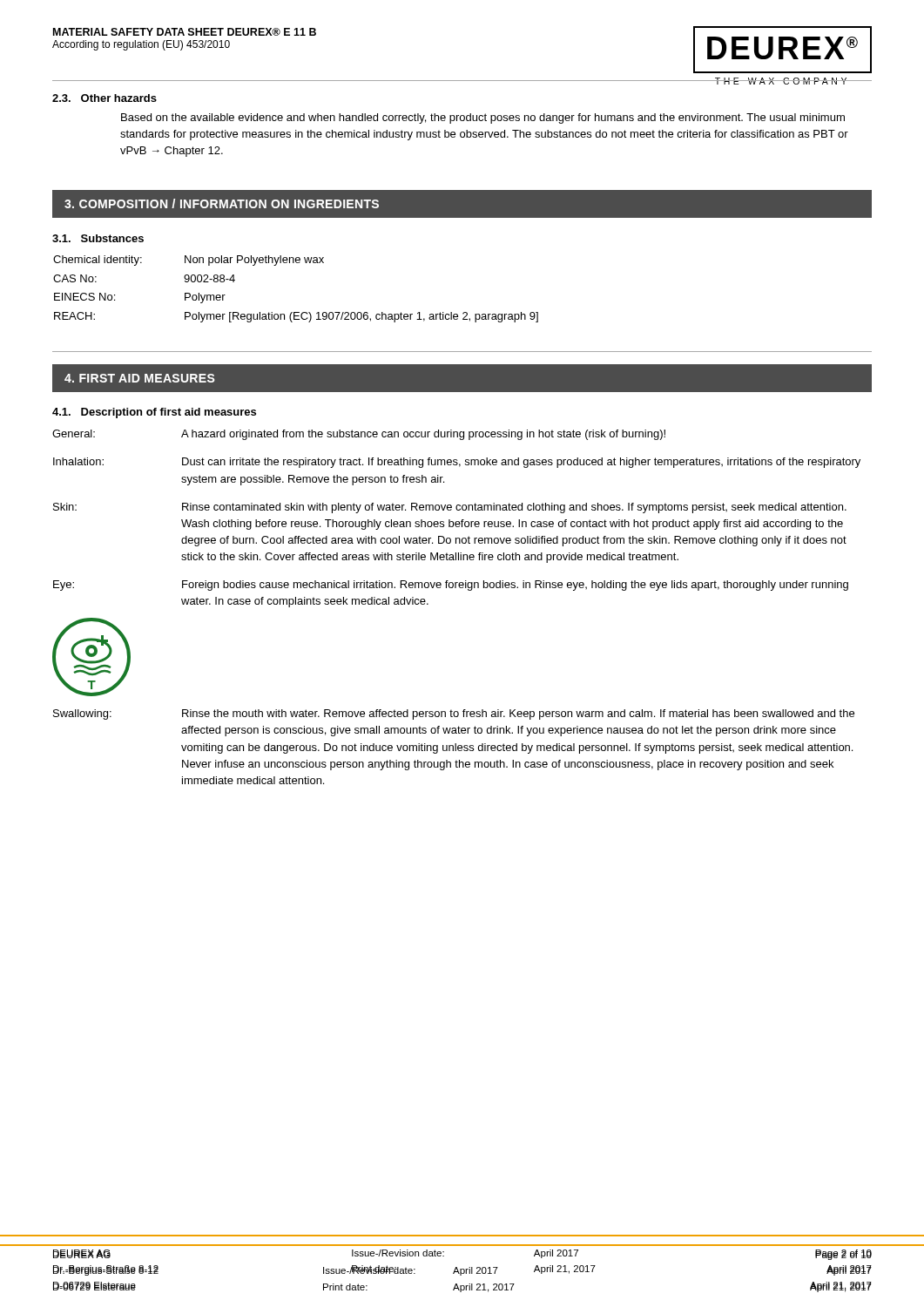Locate the section header with the text "3. COMPOSITION / INFORMATION ON INGREDIENTS"
Image resolution: width=924 pixels, height=1307 pixels.
pyautogui.click(x=222, y=204)
